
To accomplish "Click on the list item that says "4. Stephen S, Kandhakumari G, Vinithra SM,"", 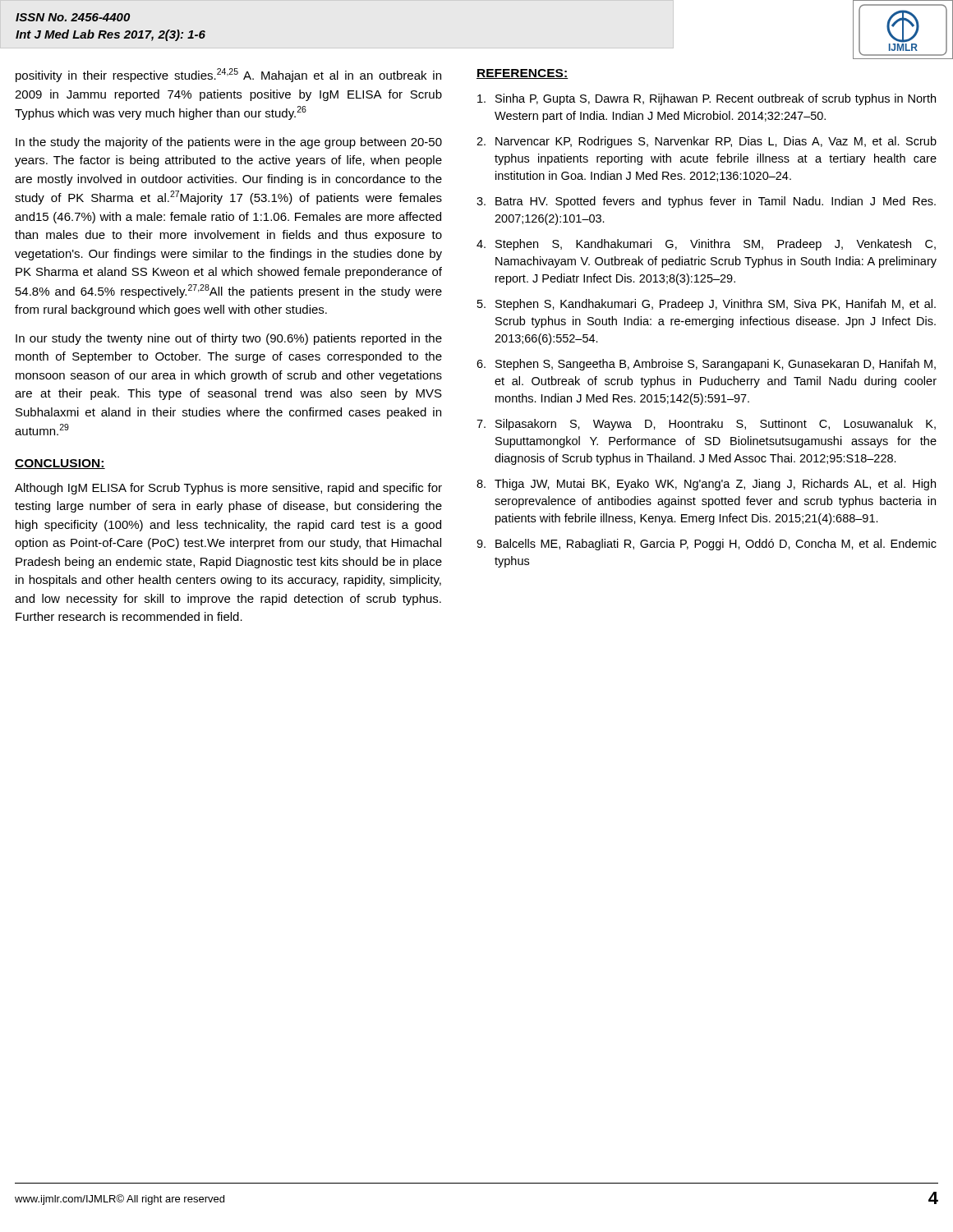I will [x=707, y=262].
